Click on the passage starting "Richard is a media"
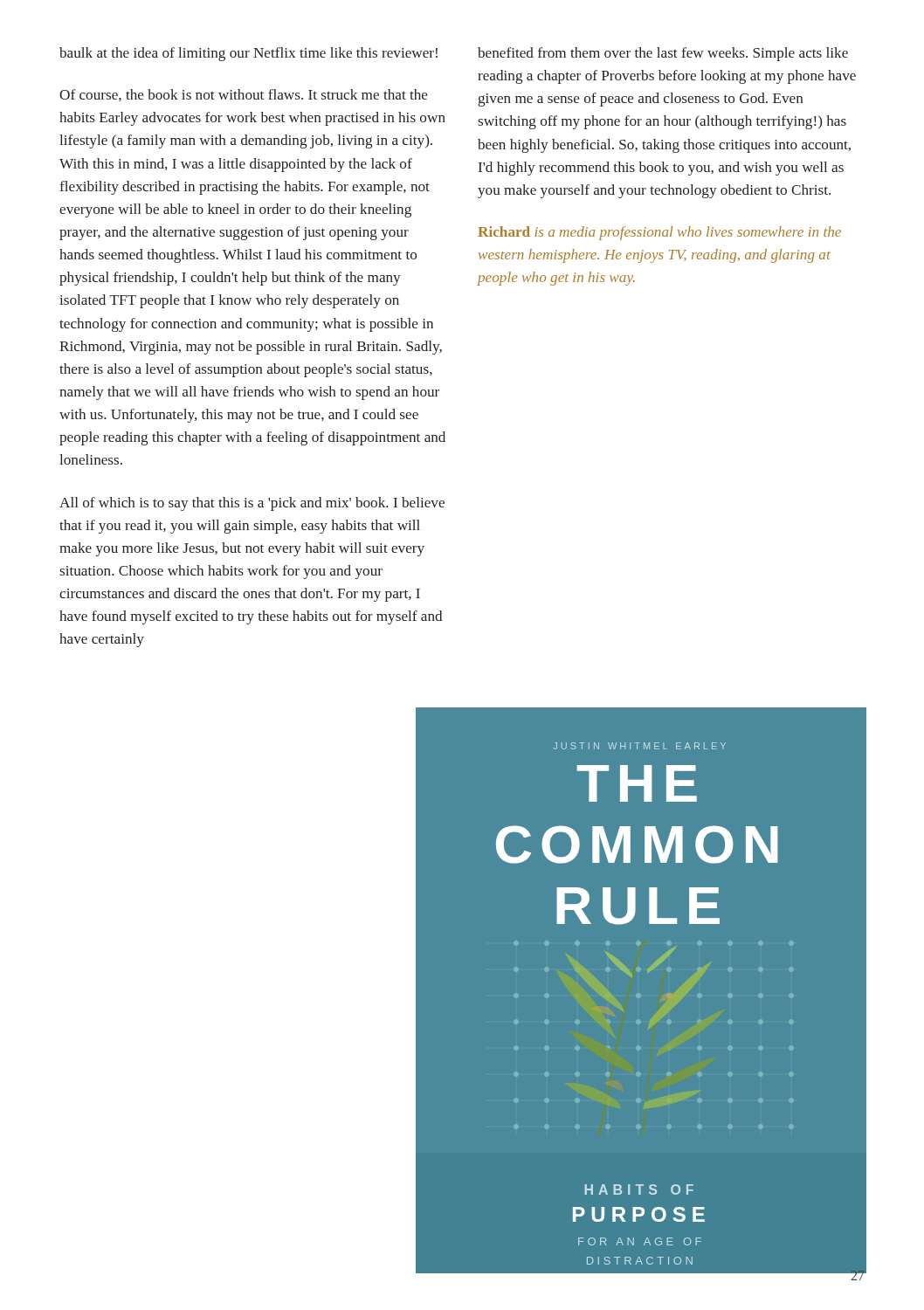The image size is (924, 1310). click(x=660, y=255)
